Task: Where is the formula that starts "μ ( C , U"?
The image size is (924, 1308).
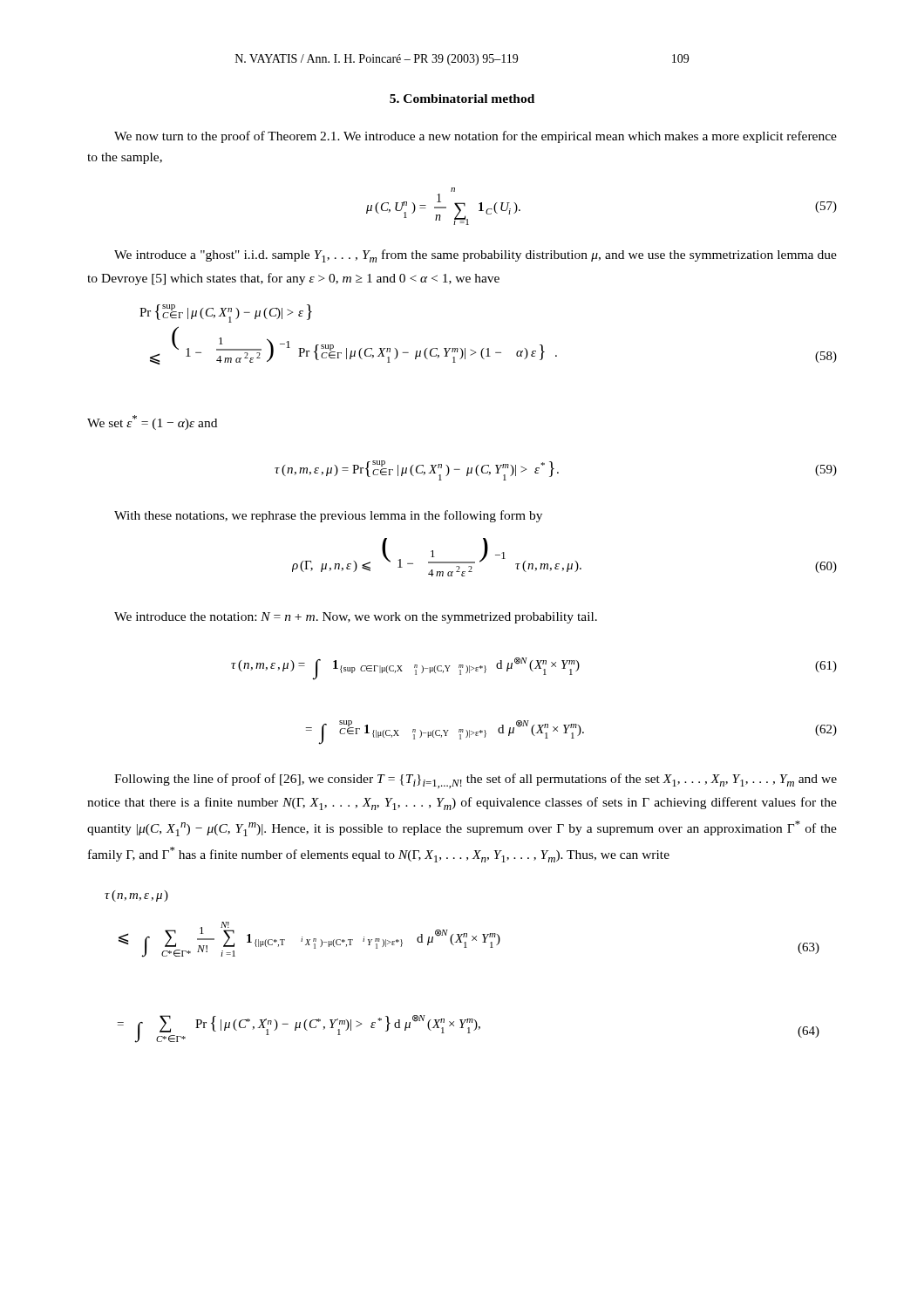Action: click(453, 190)
